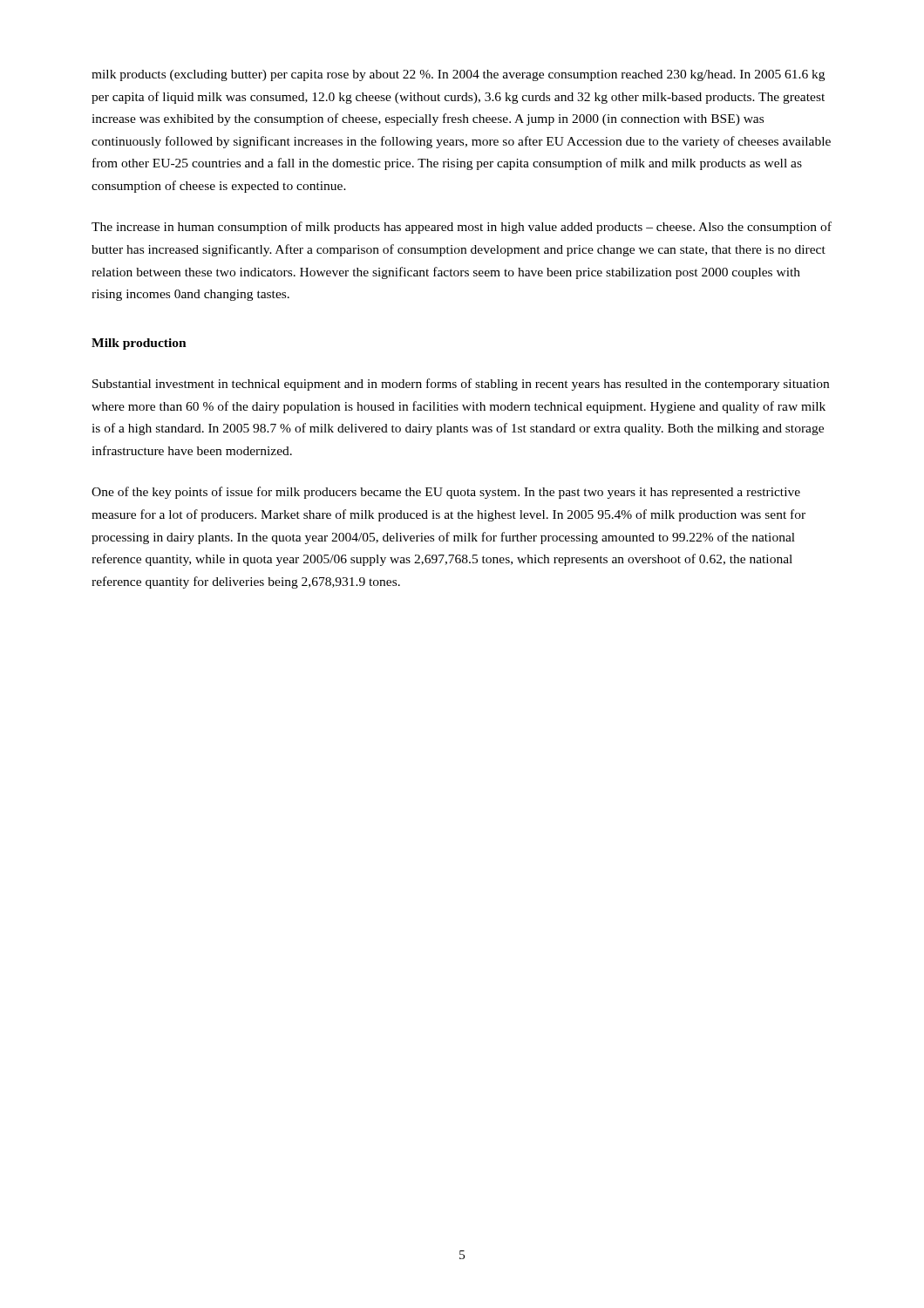Find the section header

pyautogui.click(x=139, y=342)
